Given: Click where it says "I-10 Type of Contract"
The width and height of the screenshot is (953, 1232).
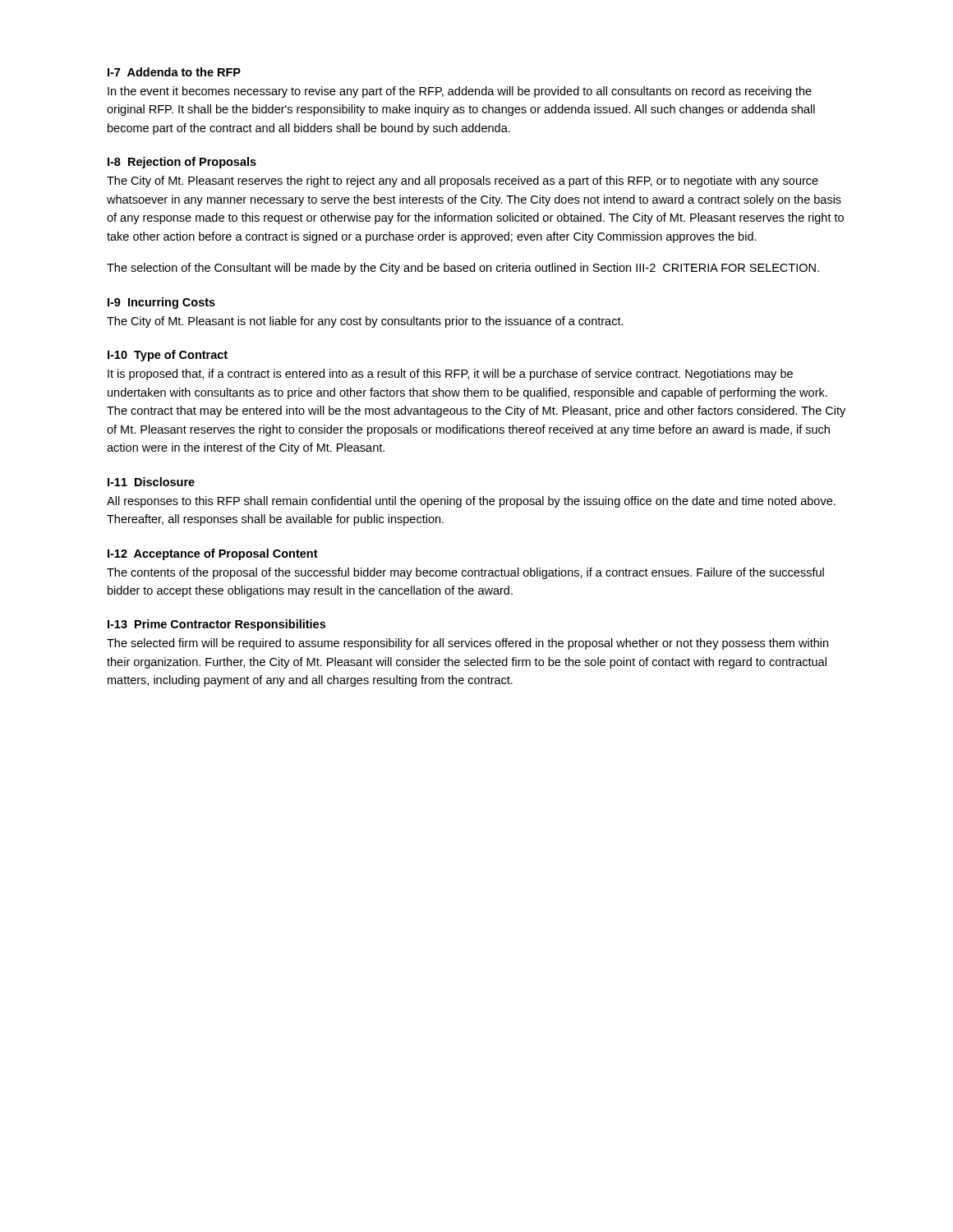Looking at the screenshot, I should (x=167, y=355).
